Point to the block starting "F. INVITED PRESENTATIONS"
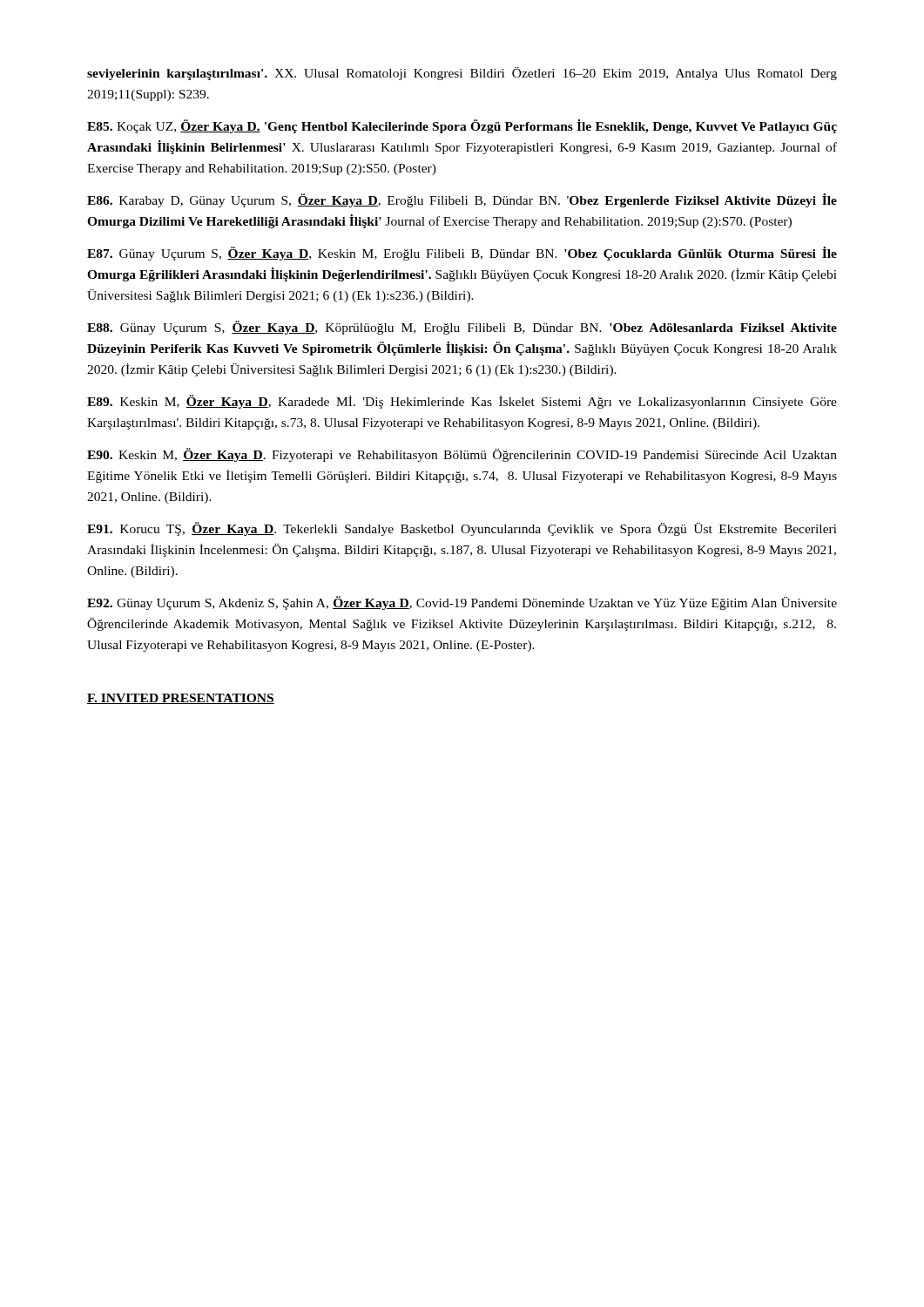This screenshot has height=1307, width=924. pyautogui.click(x=181, y=698)
